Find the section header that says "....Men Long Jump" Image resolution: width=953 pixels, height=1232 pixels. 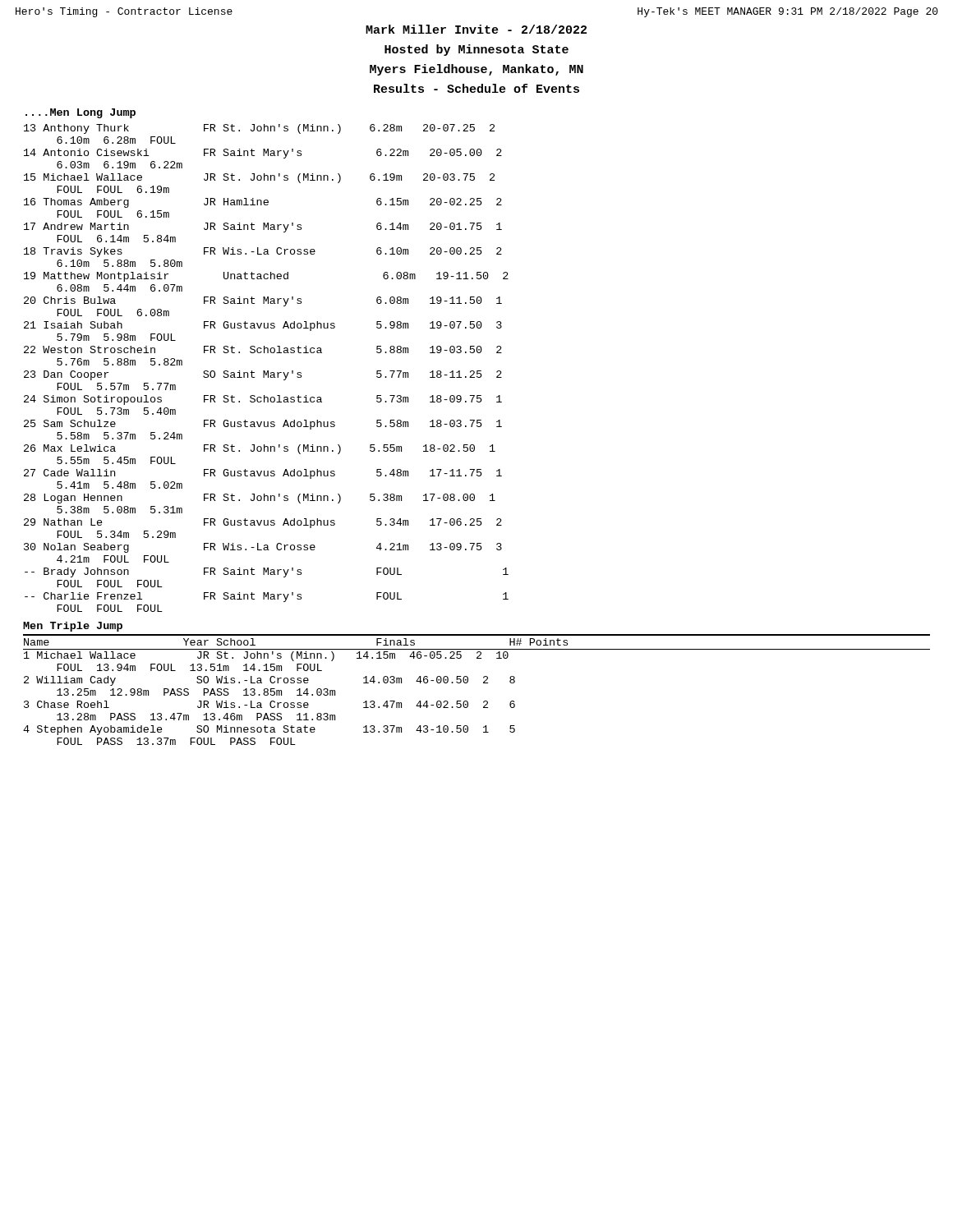[80, 113]
